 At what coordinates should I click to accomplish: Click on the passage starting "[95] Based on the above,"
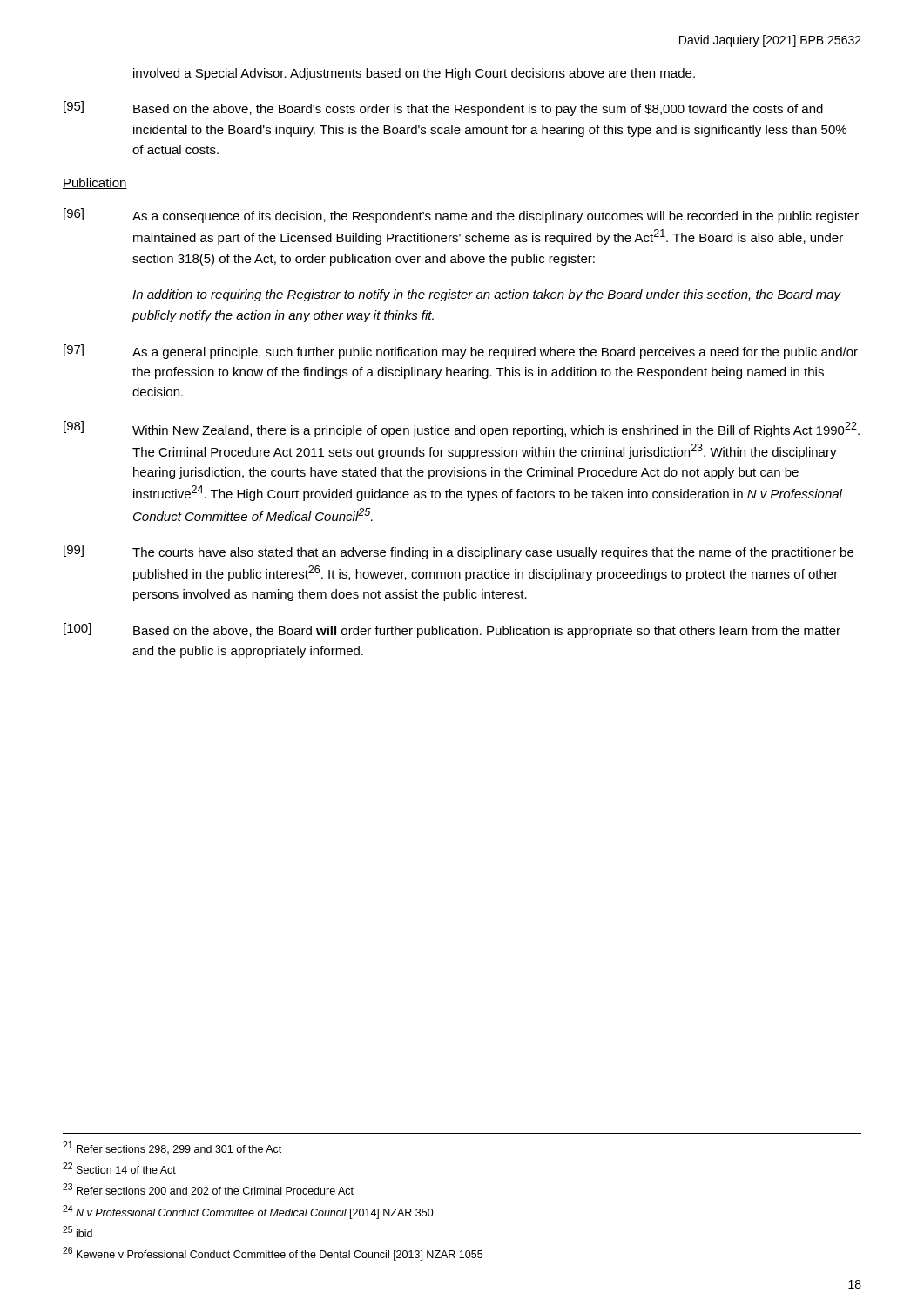462,129
